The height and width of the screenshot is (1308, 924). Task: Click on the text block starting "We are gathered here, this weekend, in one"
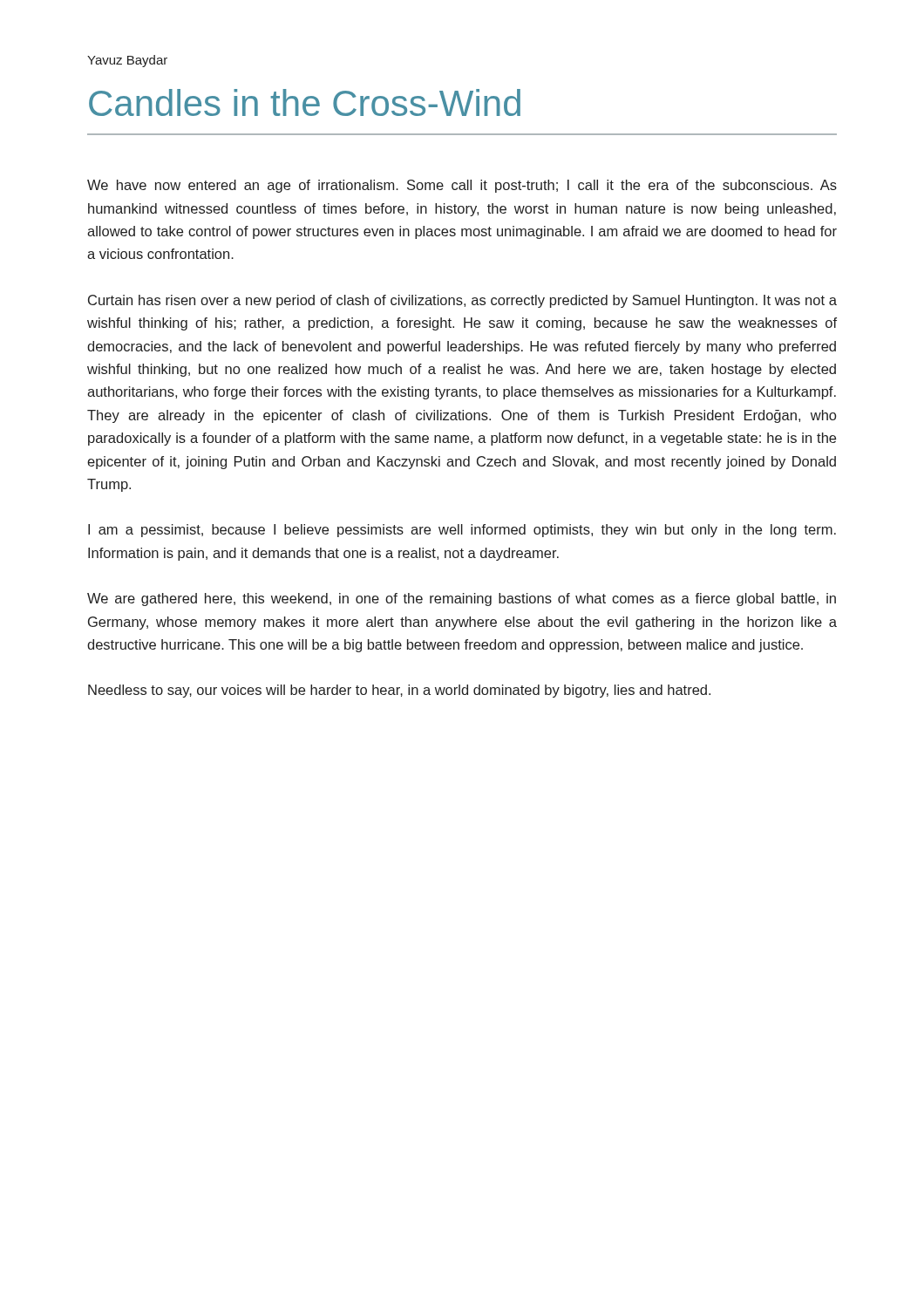[x=462, y=621]
